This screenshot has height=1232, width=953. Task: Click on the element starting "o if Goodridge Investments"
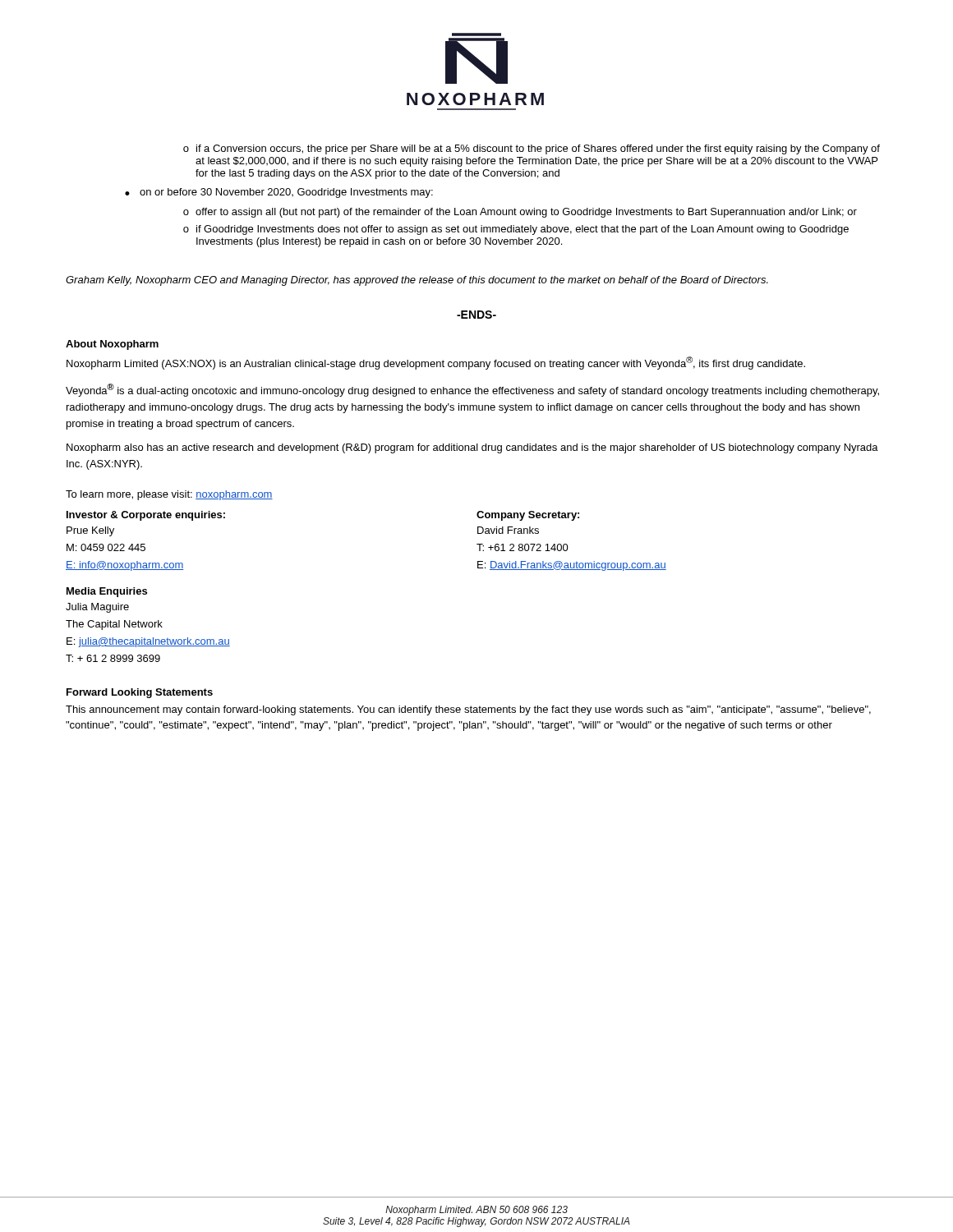click(526, 235)
